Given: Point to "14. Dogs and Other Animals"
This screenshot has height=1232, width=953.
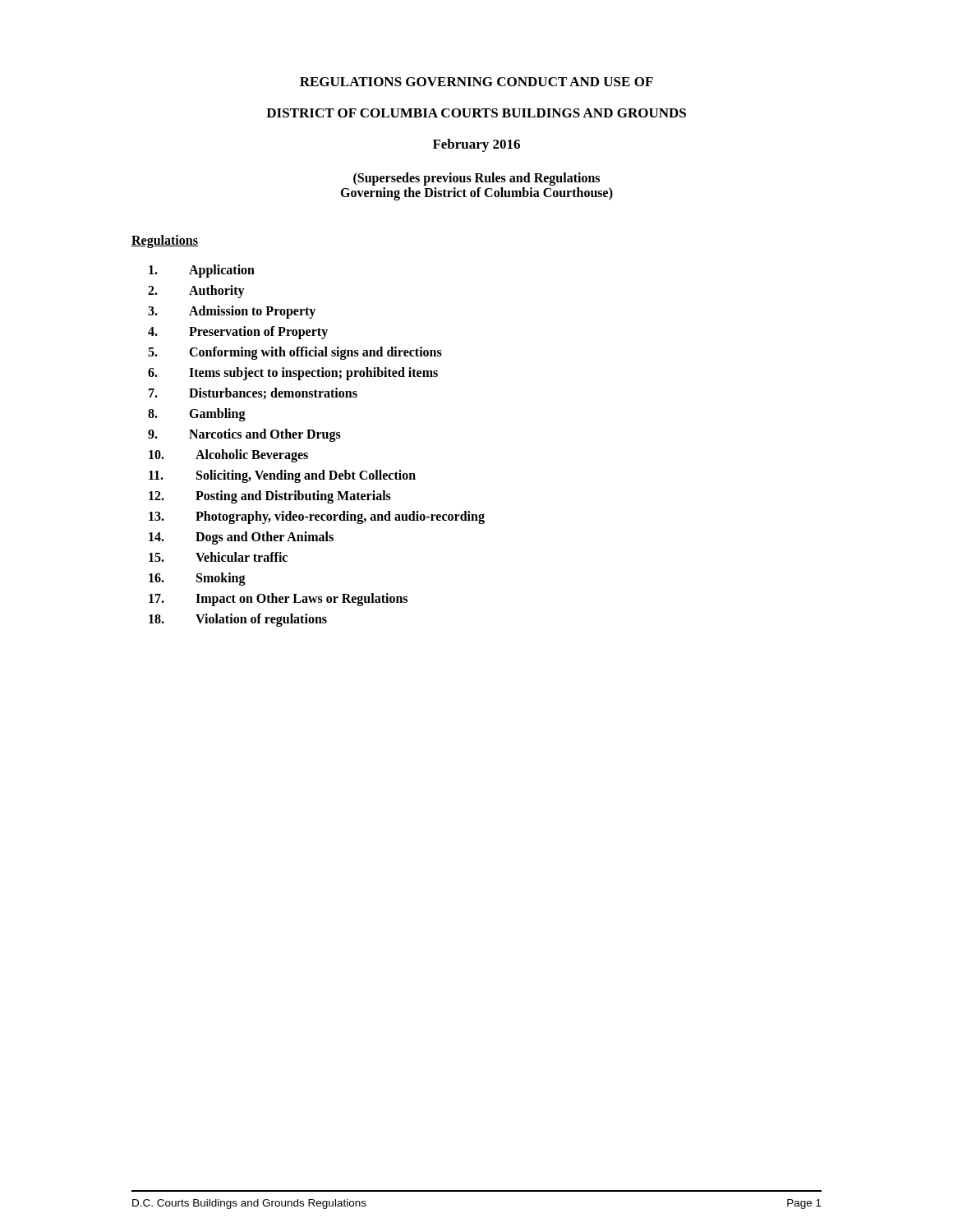Looking at the screenshot, I should 241,537.
